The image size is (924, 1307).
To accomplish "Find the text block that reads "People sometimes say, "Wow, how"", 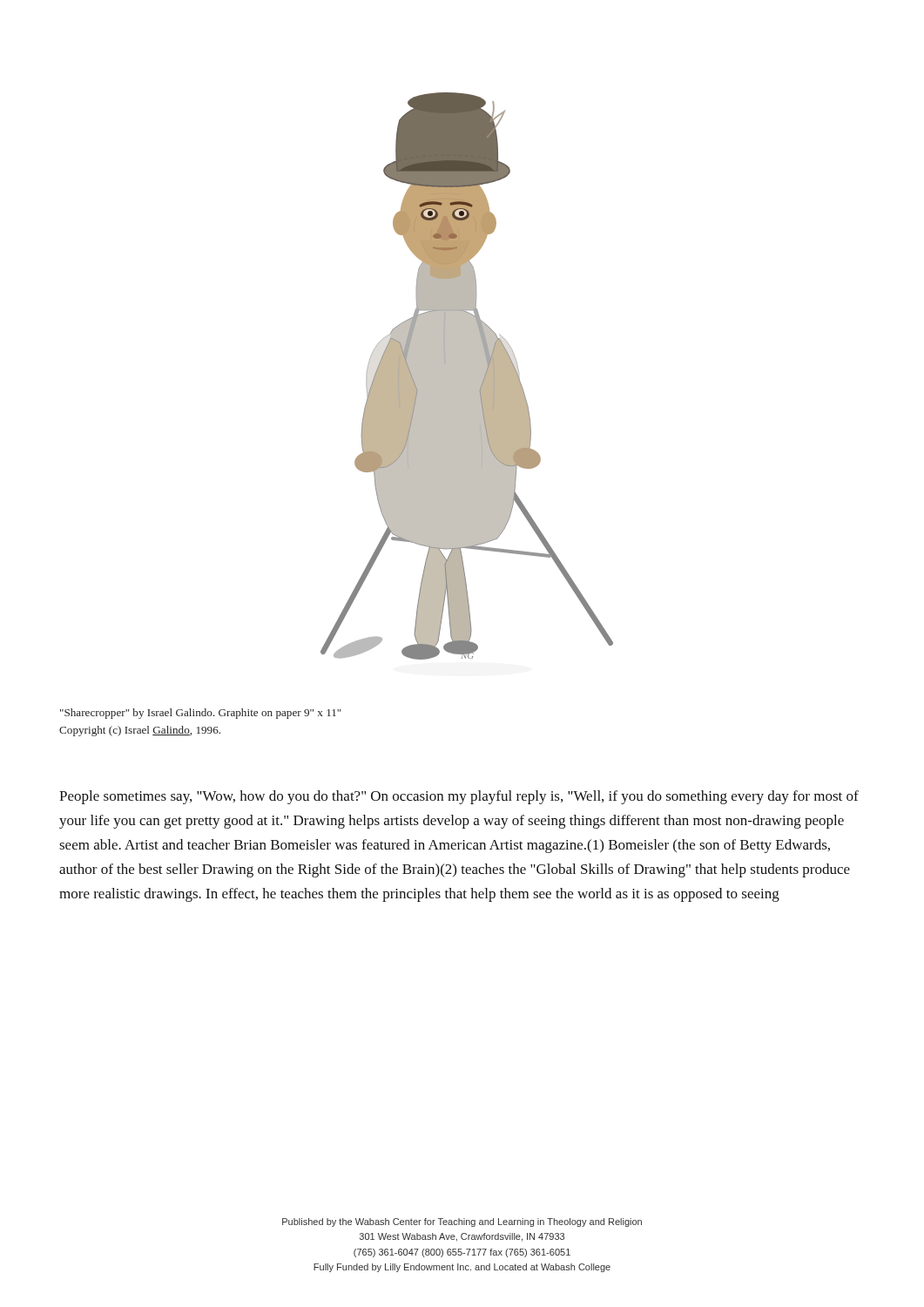I will [459, 845].
